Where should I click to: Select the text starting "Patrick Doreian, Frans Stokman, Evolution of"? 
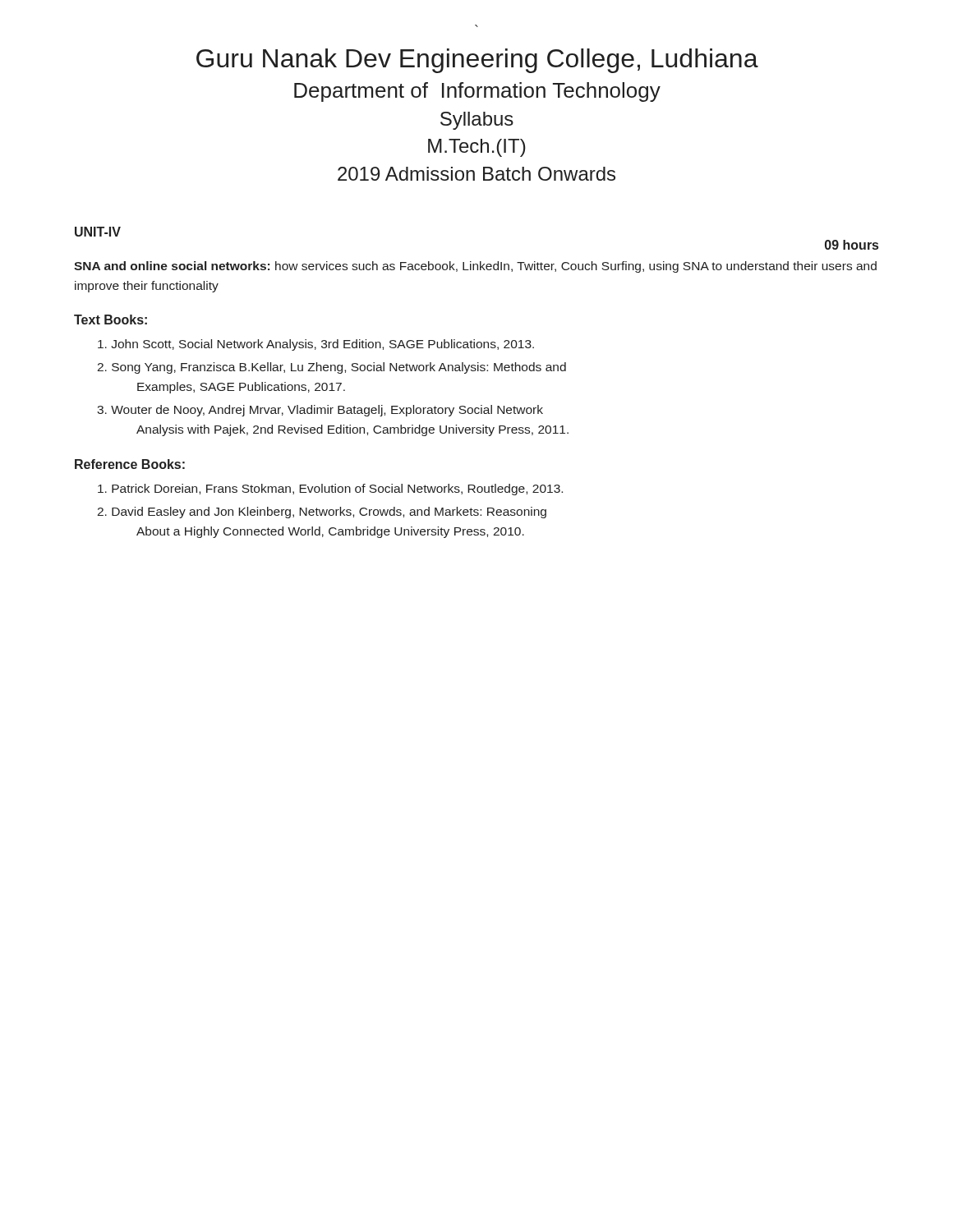click(331, 488)
